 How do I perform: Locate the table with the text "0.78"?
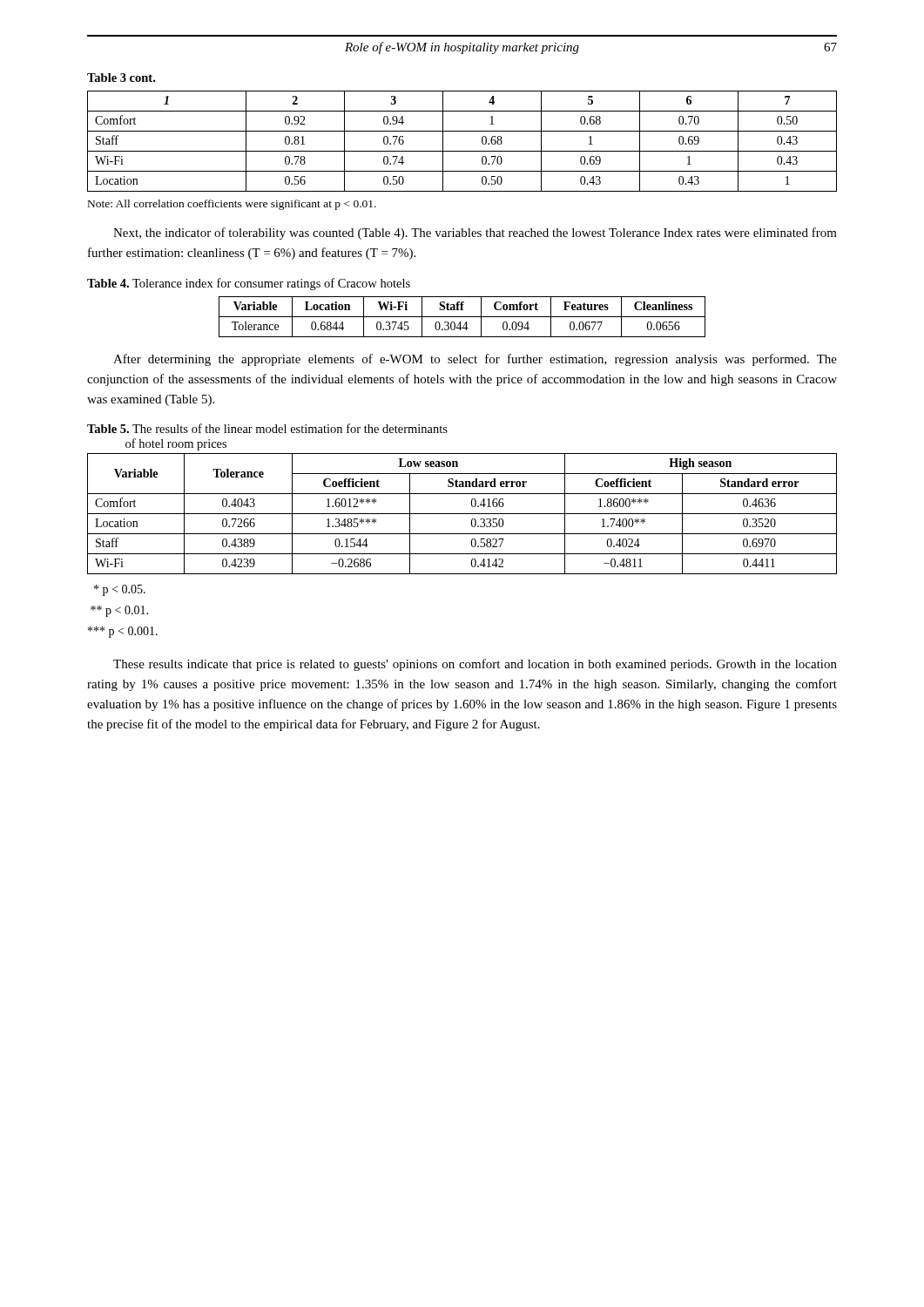(x=462, y=141)
